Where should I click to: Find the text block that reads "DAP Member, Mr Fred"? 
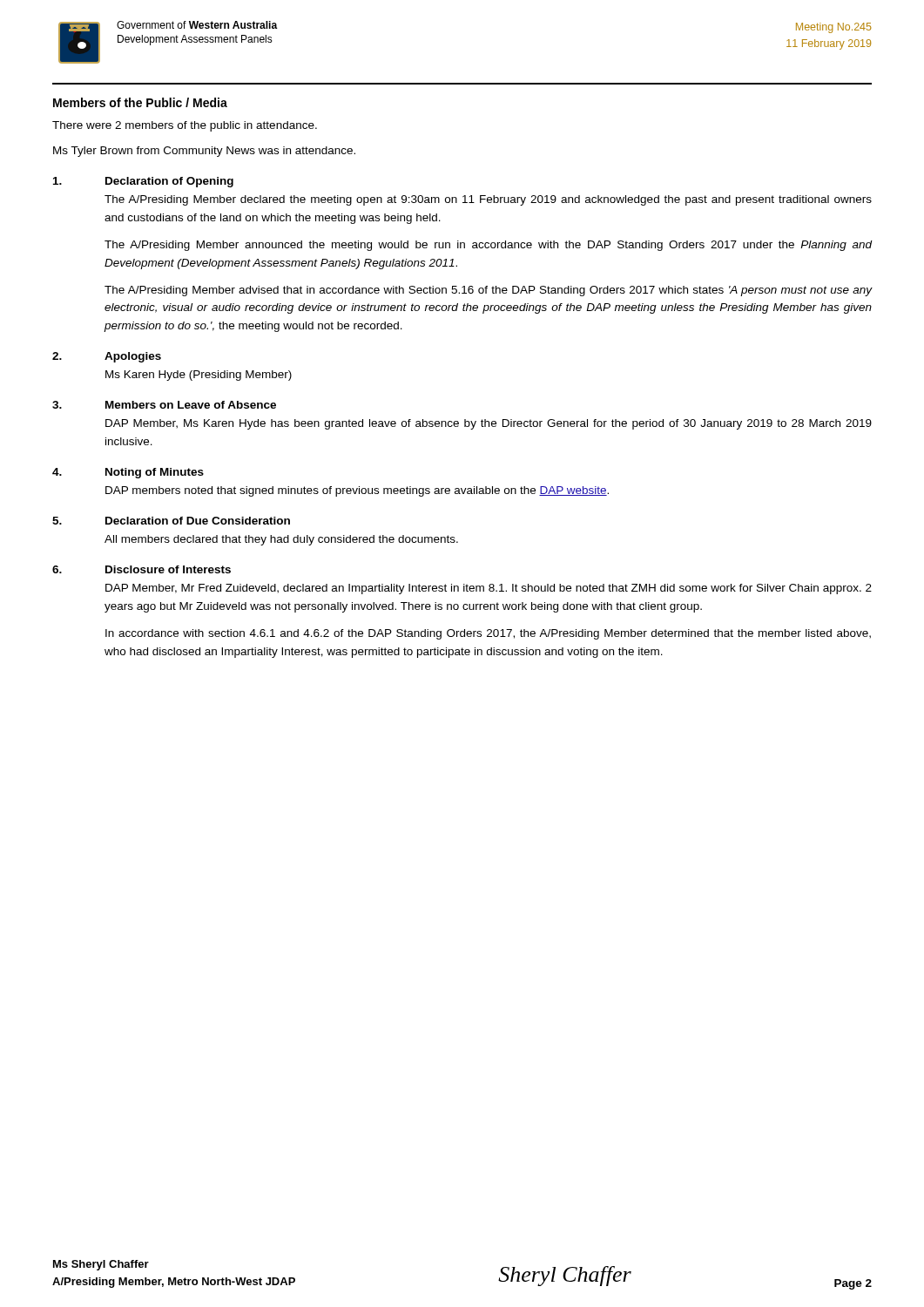(x=488, y=597)
